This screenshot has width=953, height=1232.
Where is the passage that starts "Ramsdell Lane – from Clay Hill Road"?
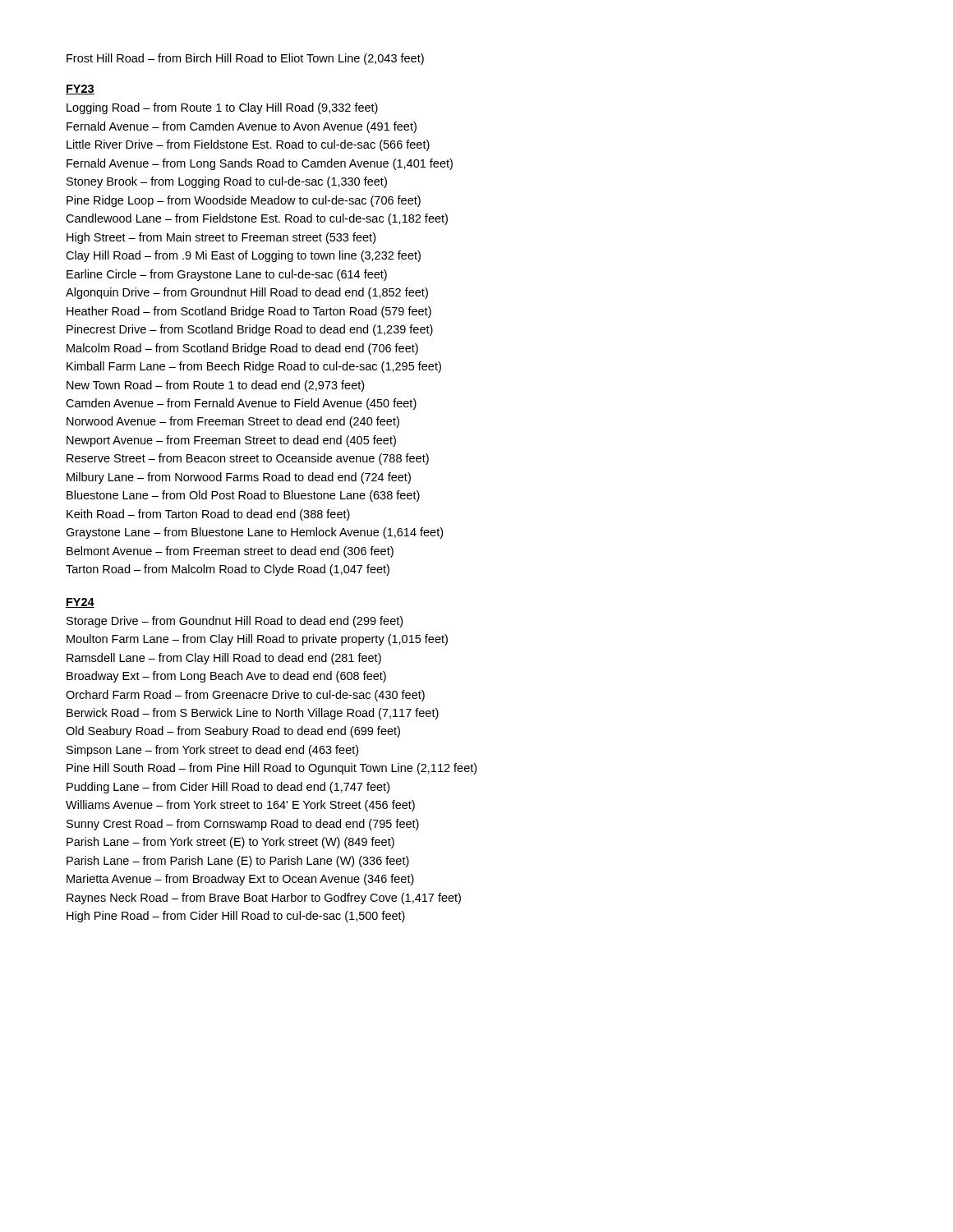click(224, 658)
